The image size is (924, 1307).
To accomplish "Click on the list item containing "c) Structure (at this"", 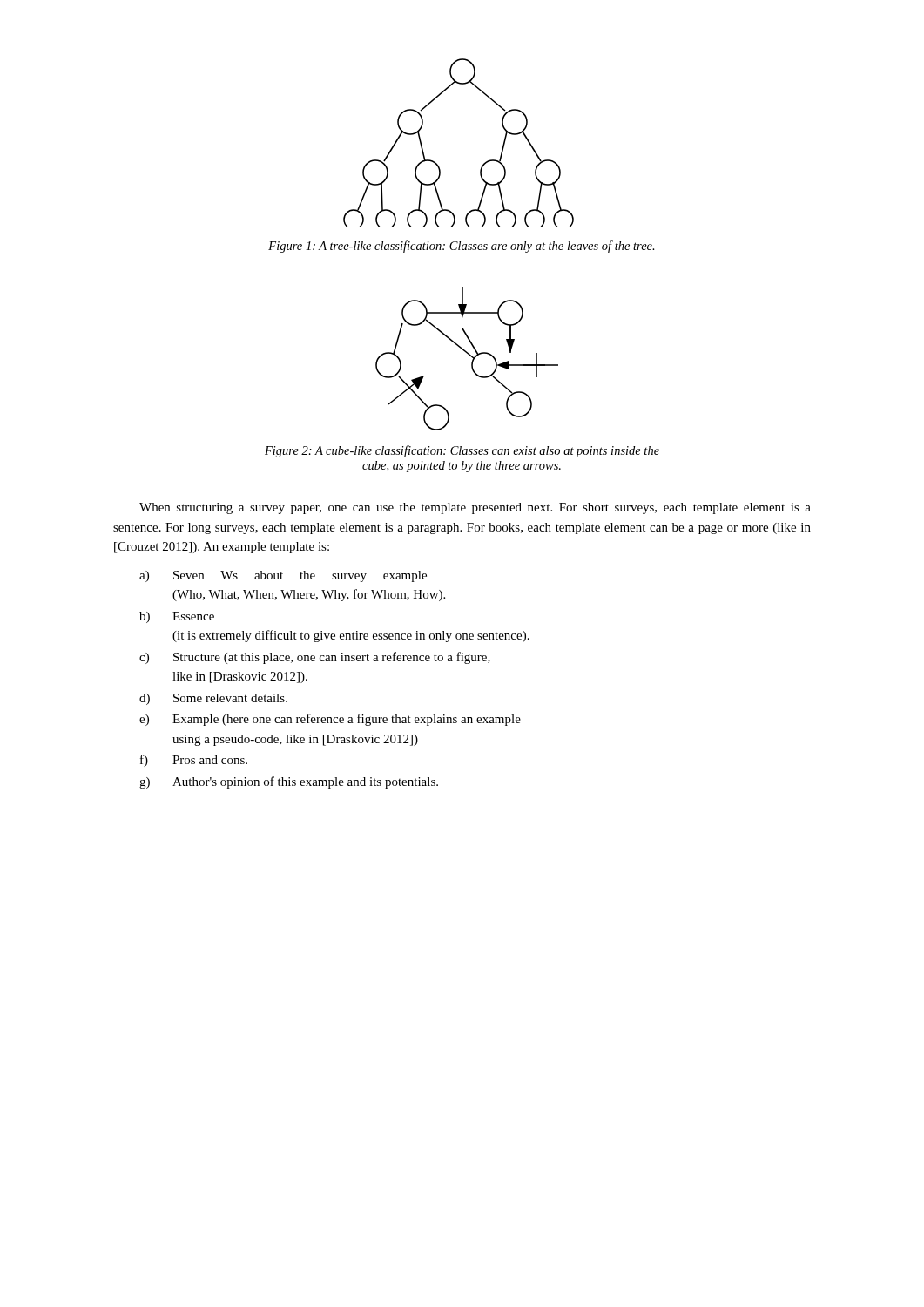I will (x=475, y=667).
